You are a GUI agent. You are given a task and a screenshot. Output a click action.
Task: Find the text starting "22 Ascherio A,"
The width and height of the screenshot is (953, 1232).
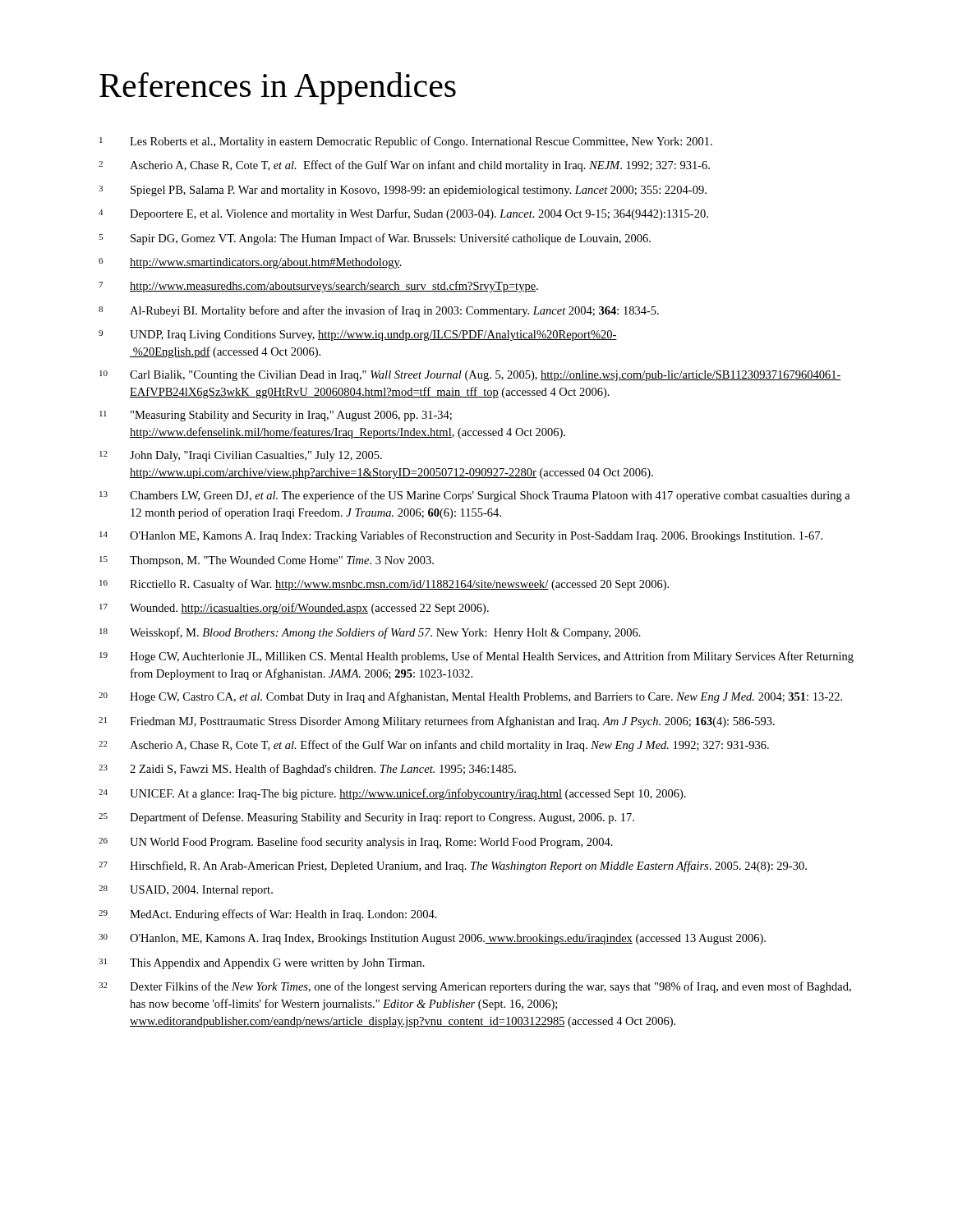[476, 746]
